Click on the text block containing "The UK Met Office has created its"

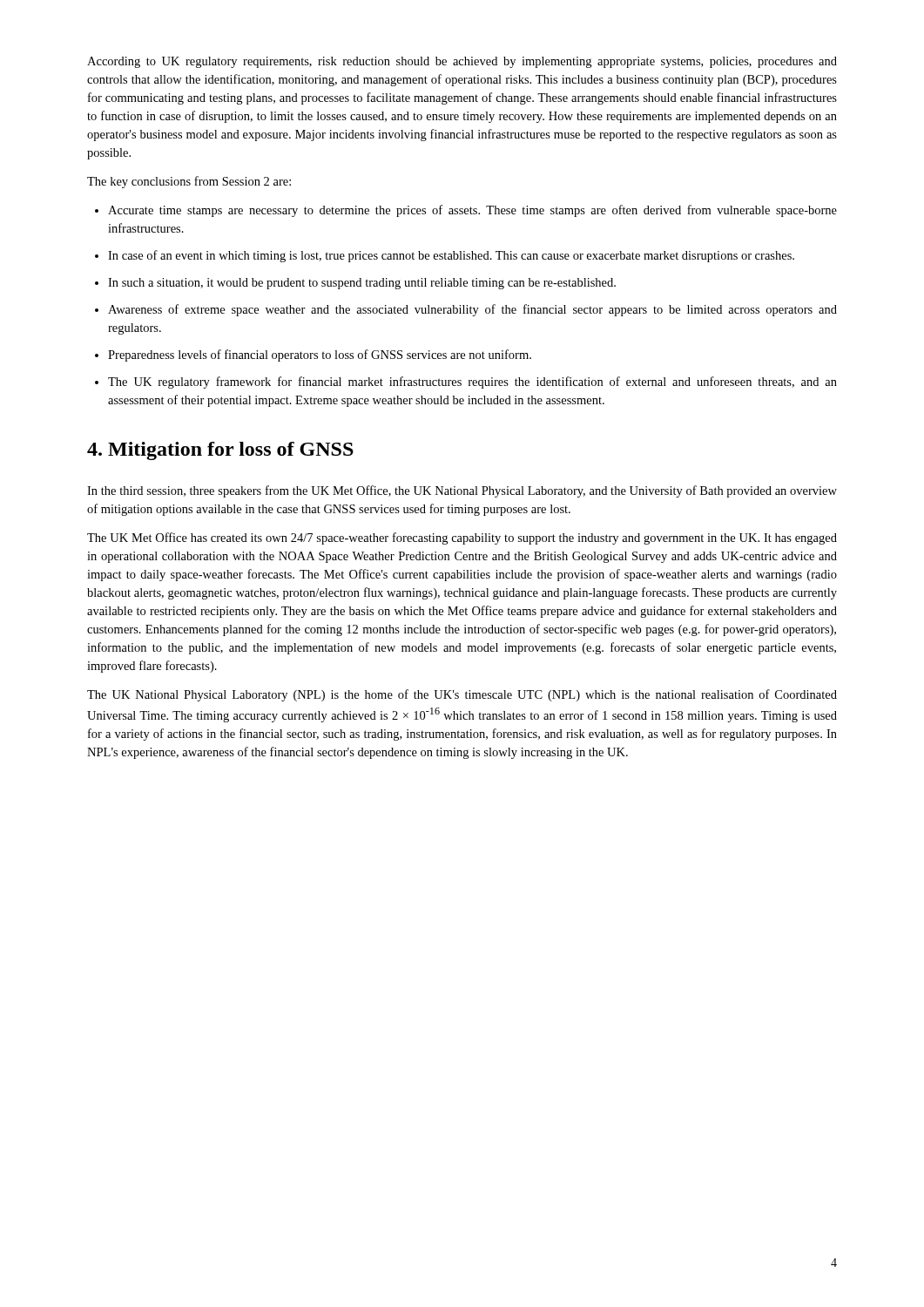462,602
